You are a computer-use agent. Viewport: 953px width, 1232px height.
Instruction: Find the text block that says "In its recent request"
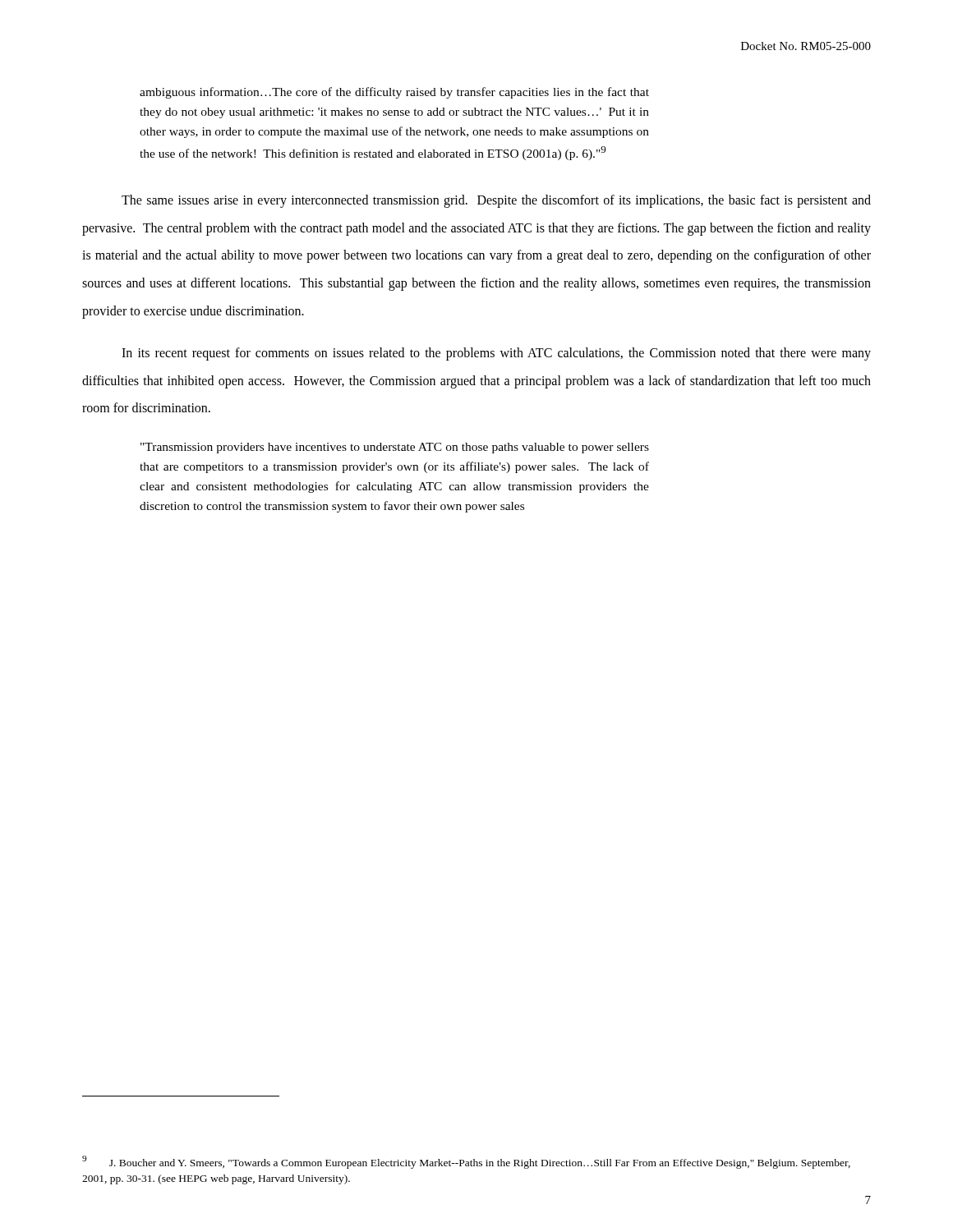pos(476,381)
